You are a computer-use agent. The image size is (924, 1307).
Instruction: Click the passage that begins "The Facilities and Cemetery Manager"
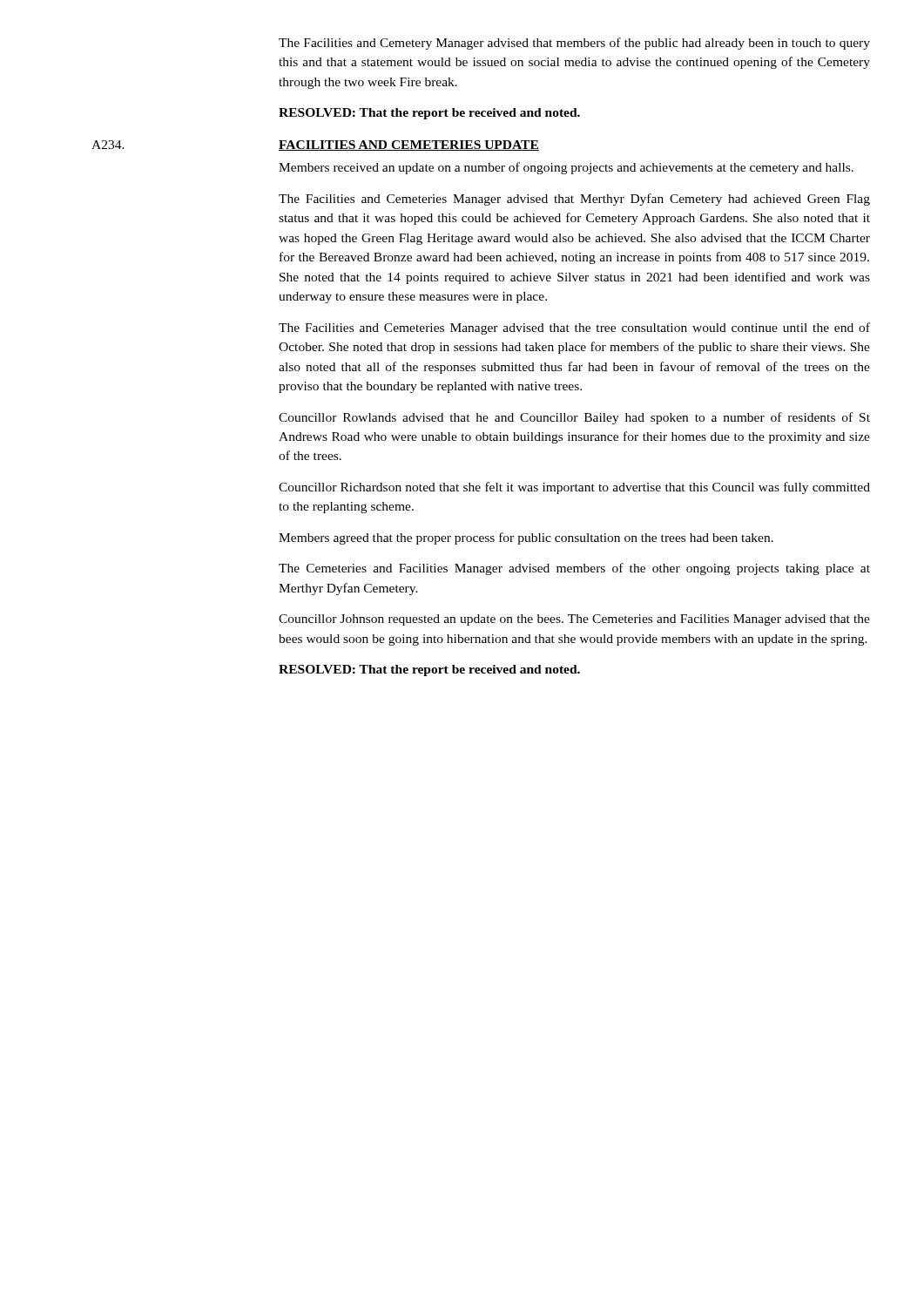[574, 62]
